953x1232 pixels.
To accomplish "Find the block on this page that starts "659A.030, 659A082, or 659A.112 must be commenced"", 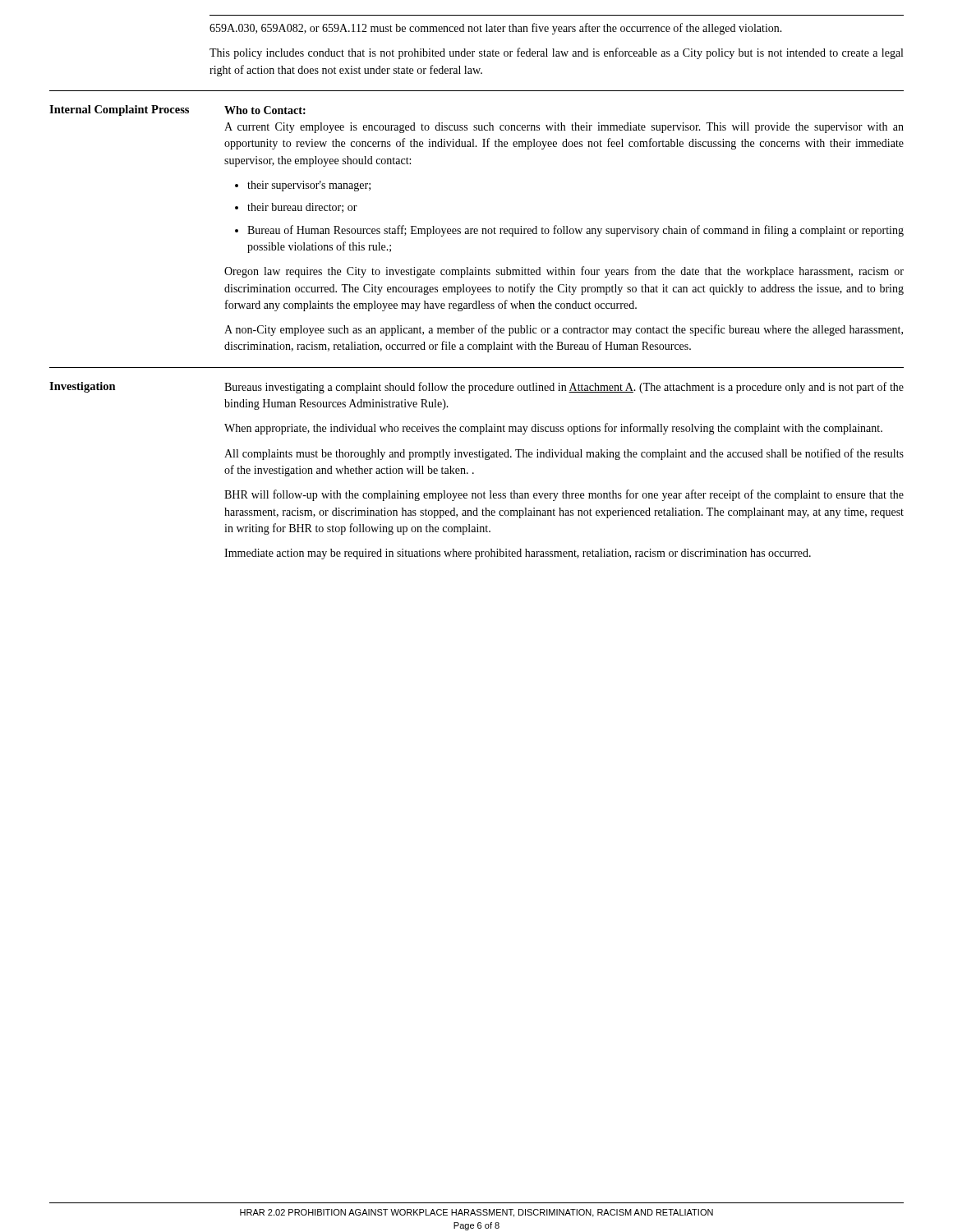I will click(557, 47).
